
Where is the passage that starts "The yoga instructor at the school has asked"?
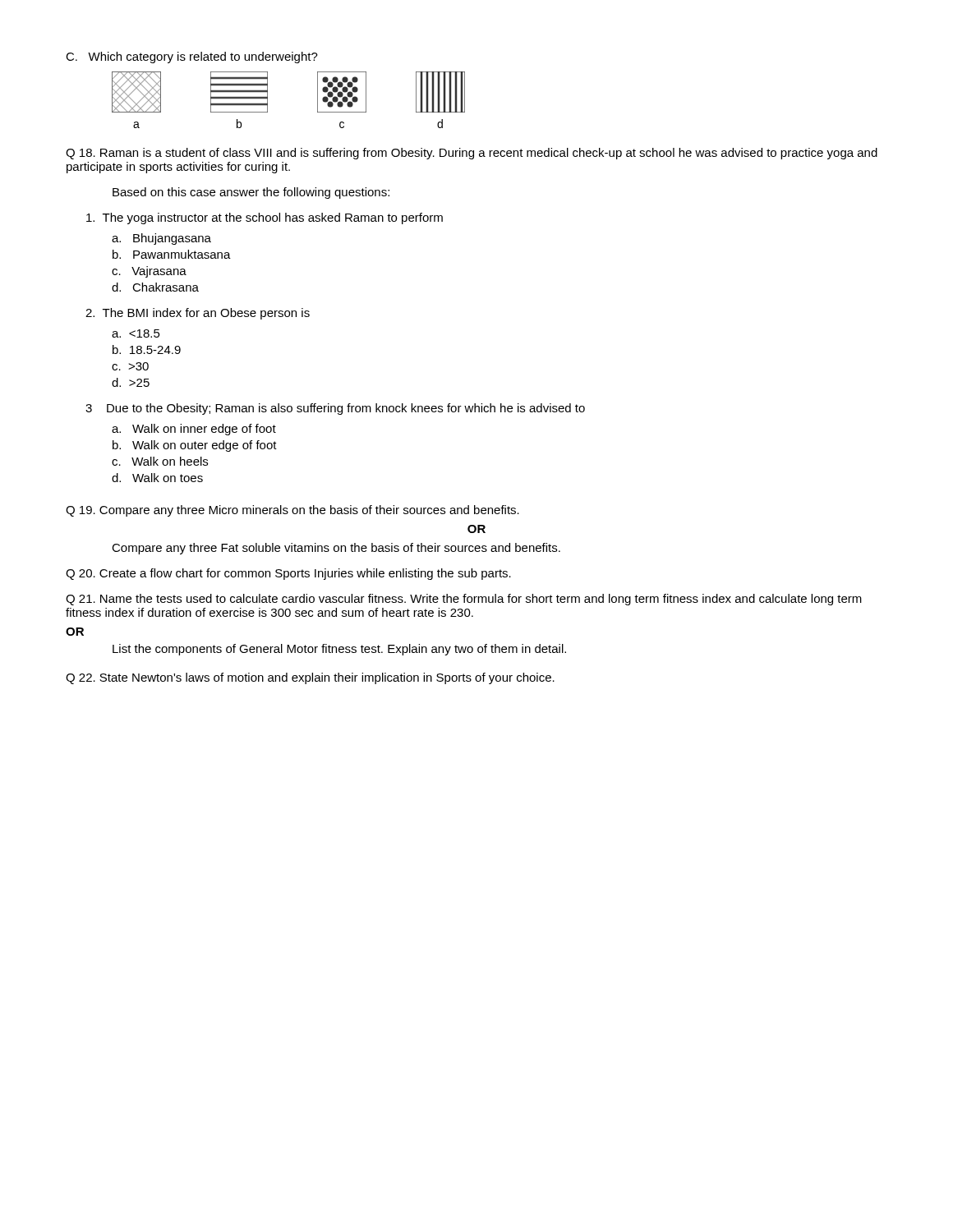pyautogui.click(x=264, y=217)
